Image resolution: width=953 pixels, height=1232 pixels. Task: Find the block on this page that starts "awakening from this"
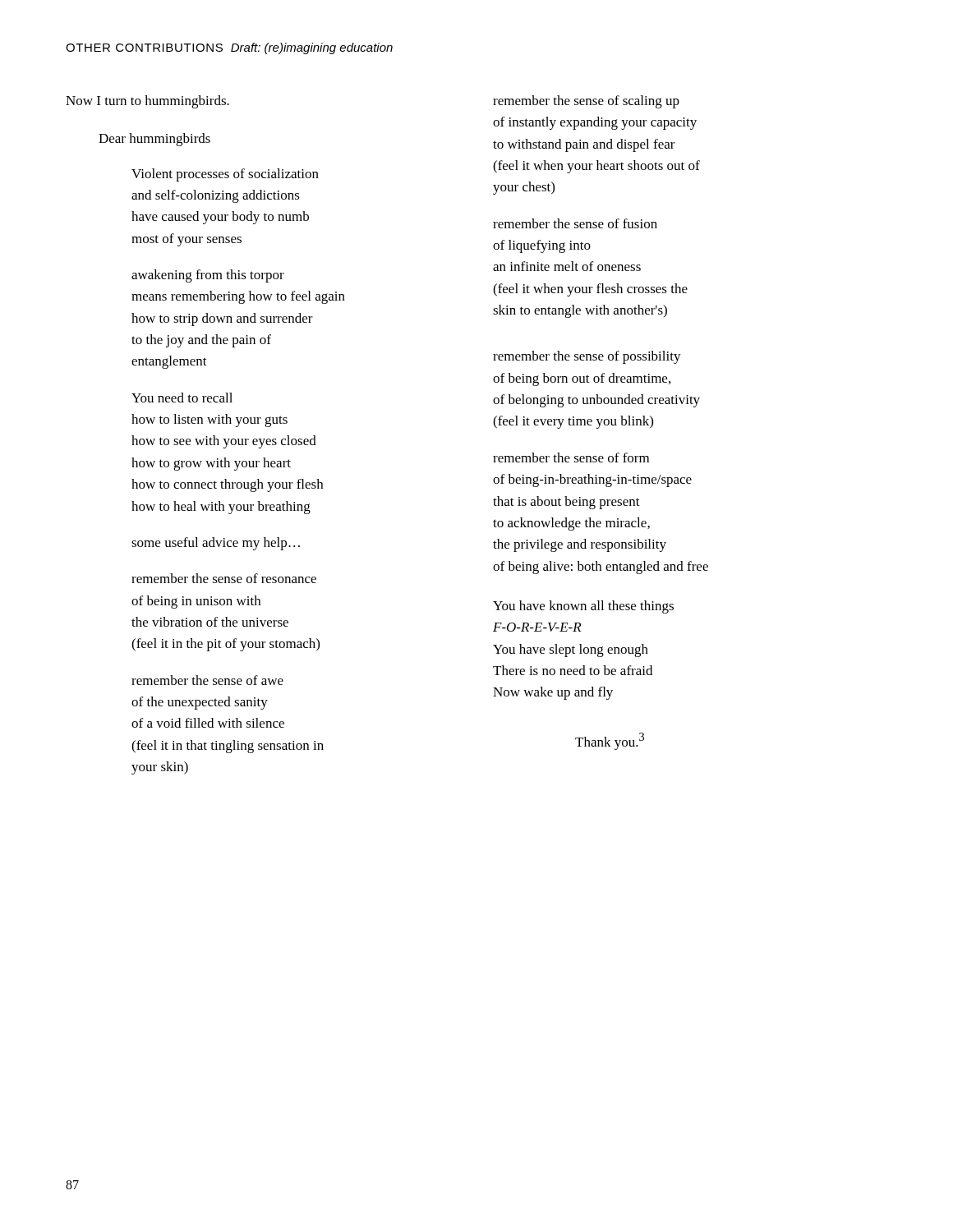[238, 318]
